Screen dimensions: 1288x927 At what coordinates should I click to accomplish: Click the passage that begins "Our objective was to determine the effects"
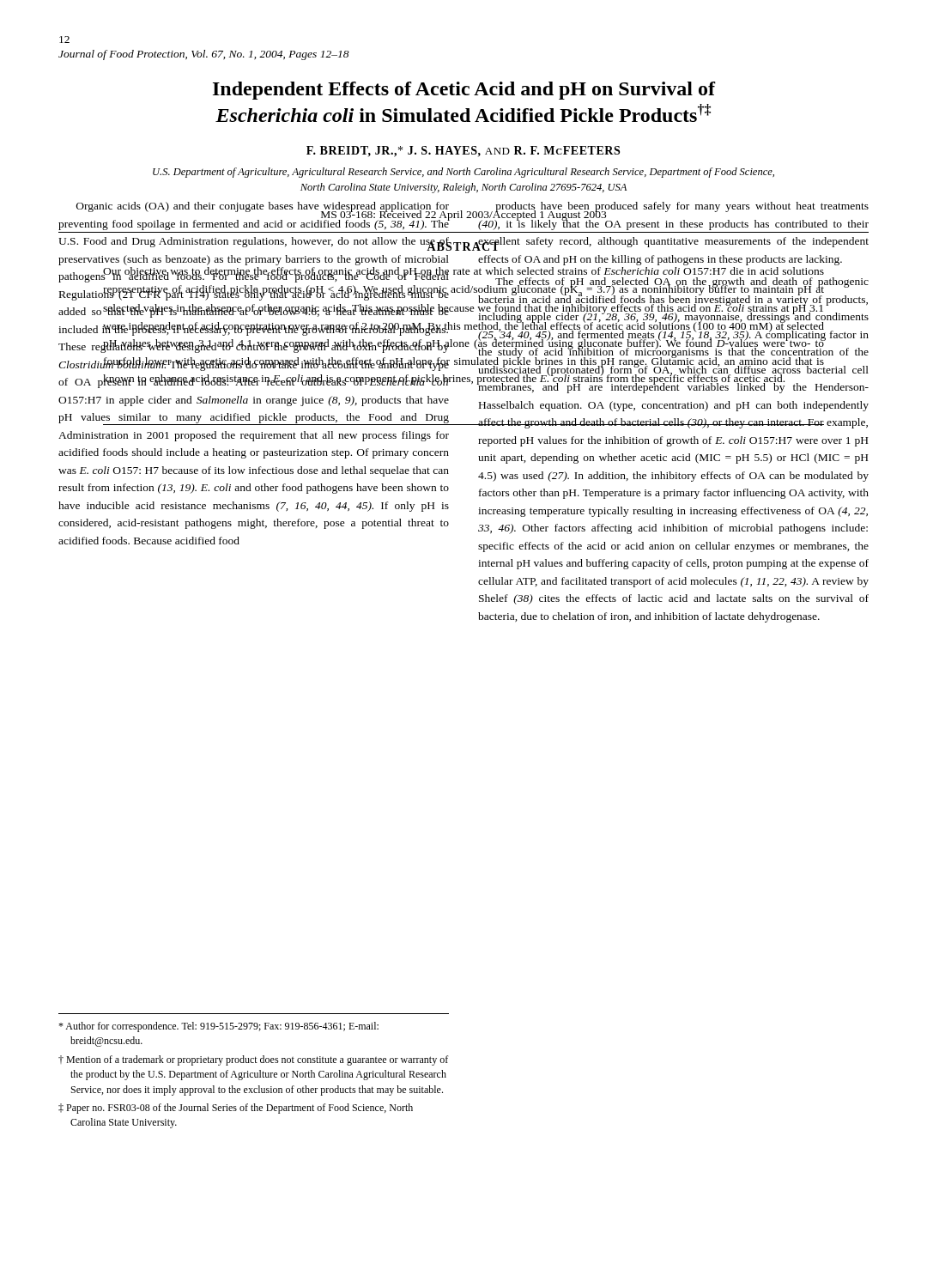coord(464,325)
